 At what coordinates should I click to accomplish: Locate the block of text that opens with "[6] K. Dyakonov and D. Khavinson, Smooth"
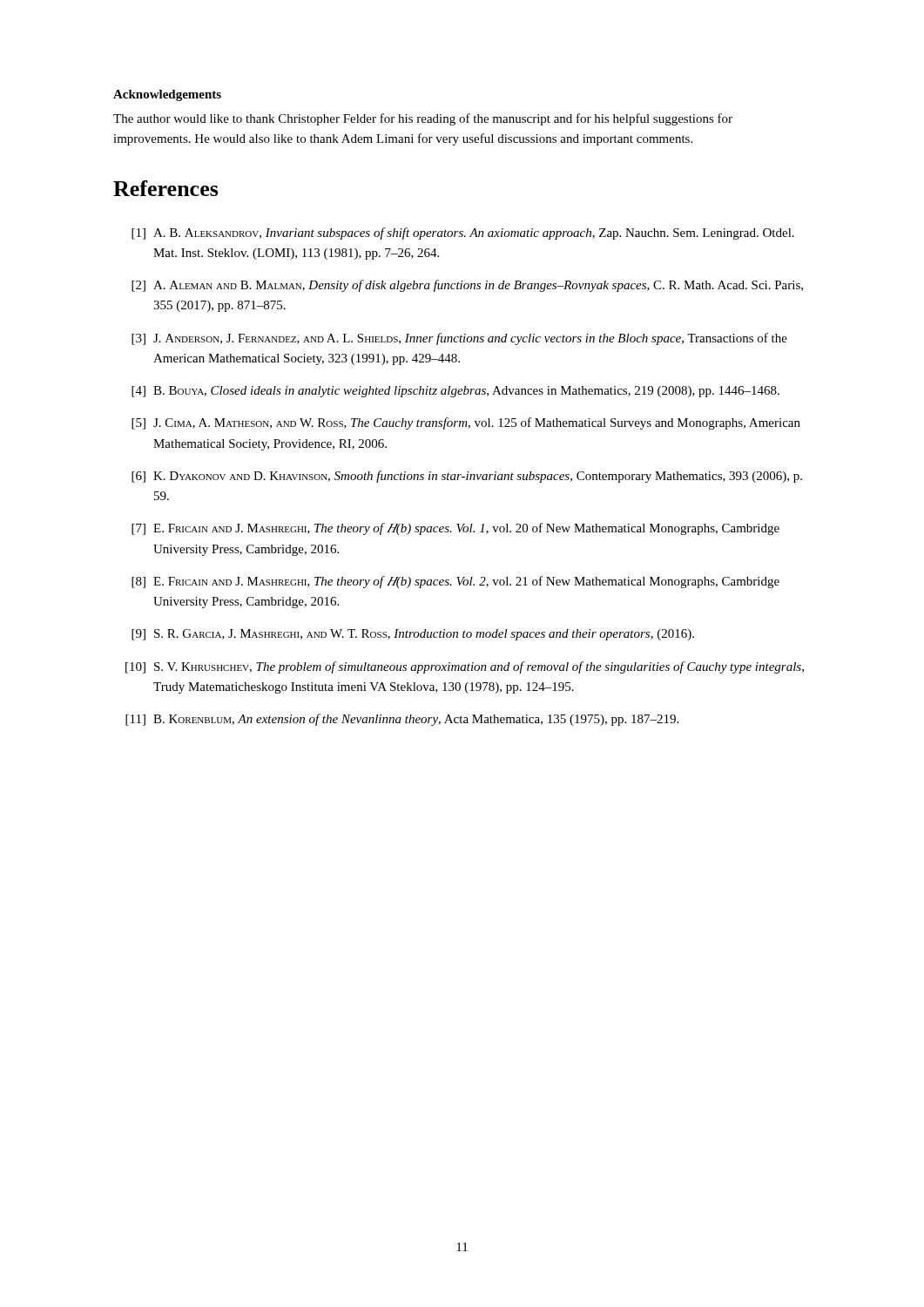462,486
